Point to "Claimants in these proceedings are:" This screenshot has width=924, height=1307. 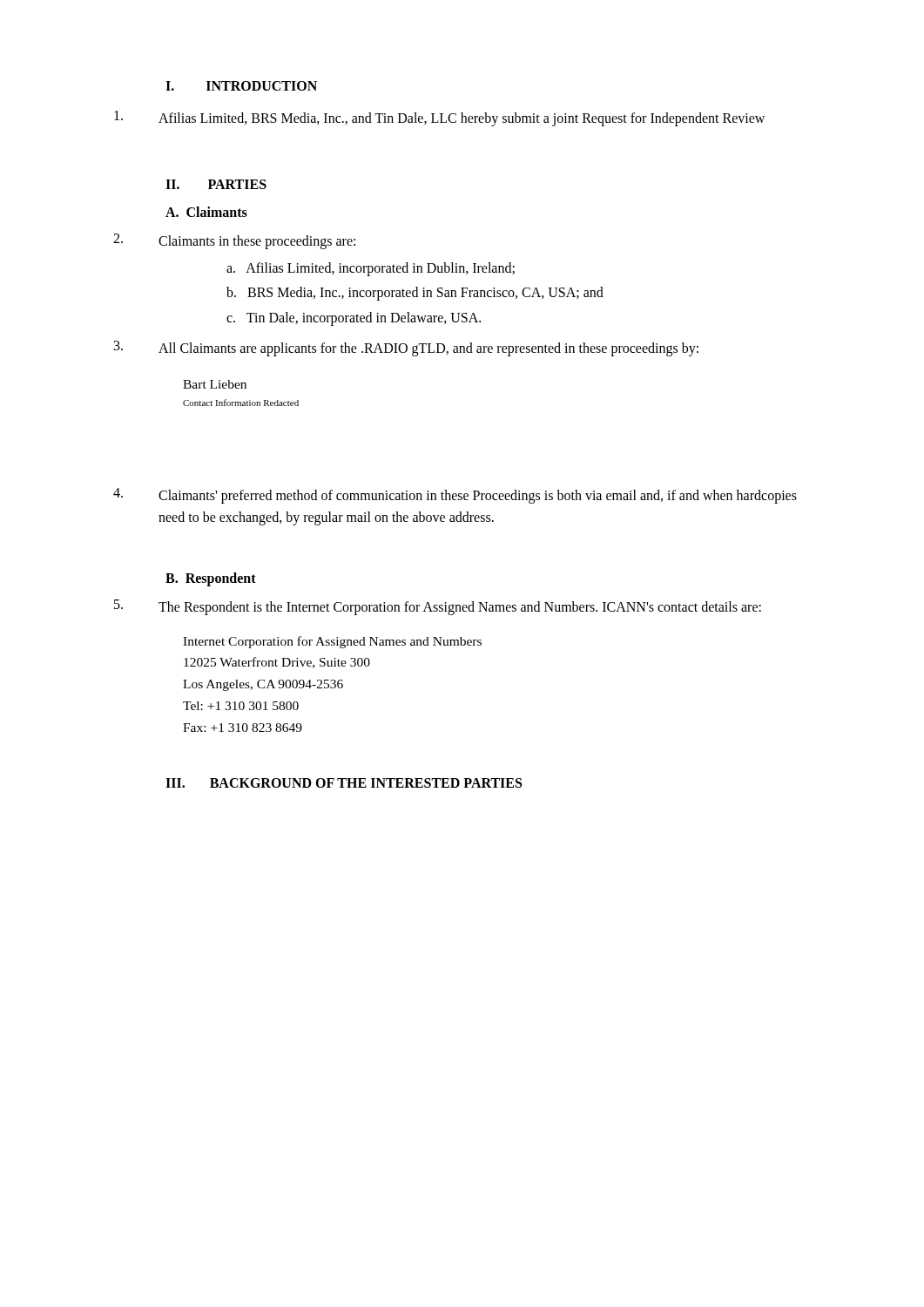point(234,241)
